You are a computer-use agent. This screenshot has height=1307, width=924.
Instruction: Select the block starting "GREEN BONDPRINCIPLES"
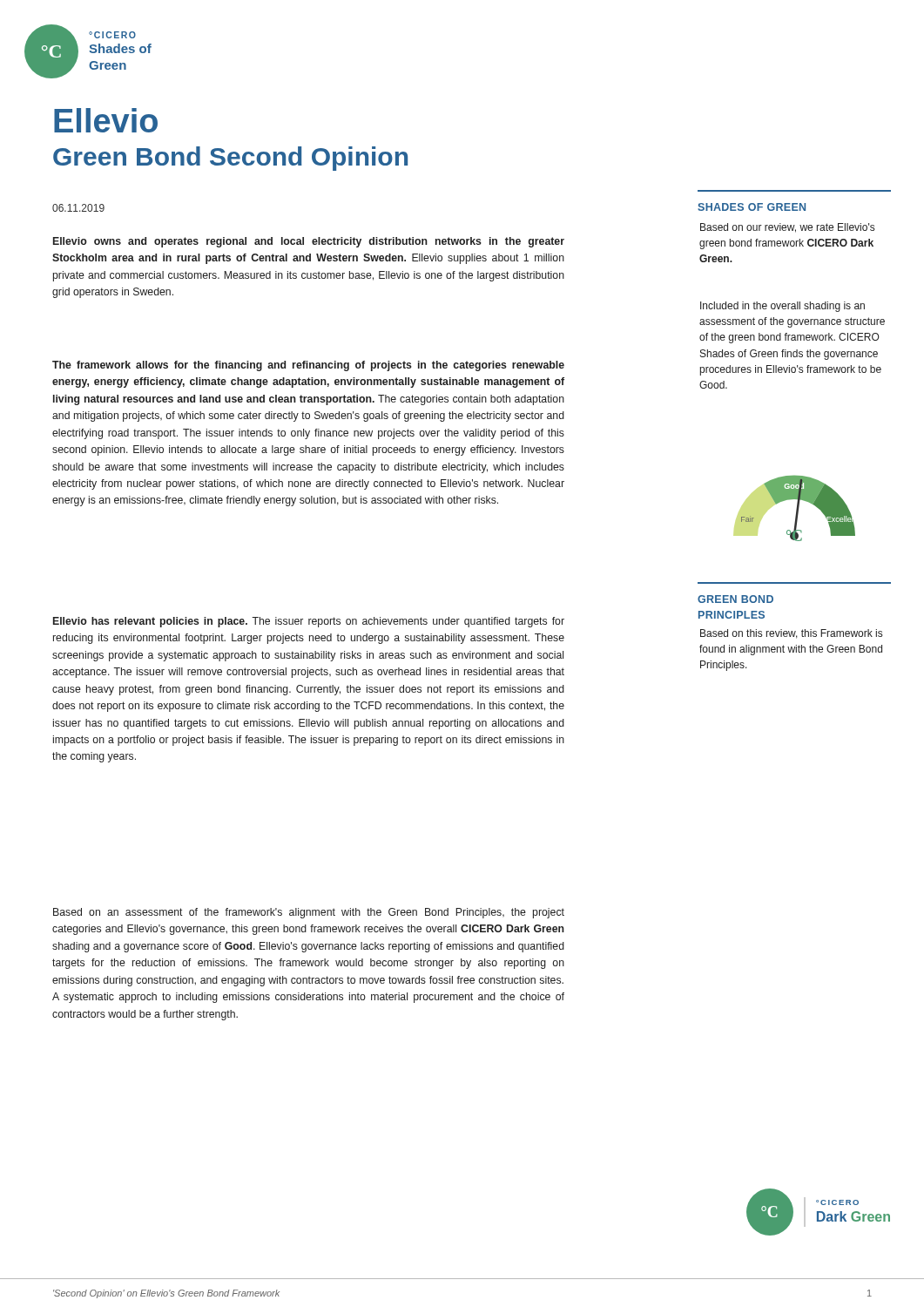click(736, 607)
